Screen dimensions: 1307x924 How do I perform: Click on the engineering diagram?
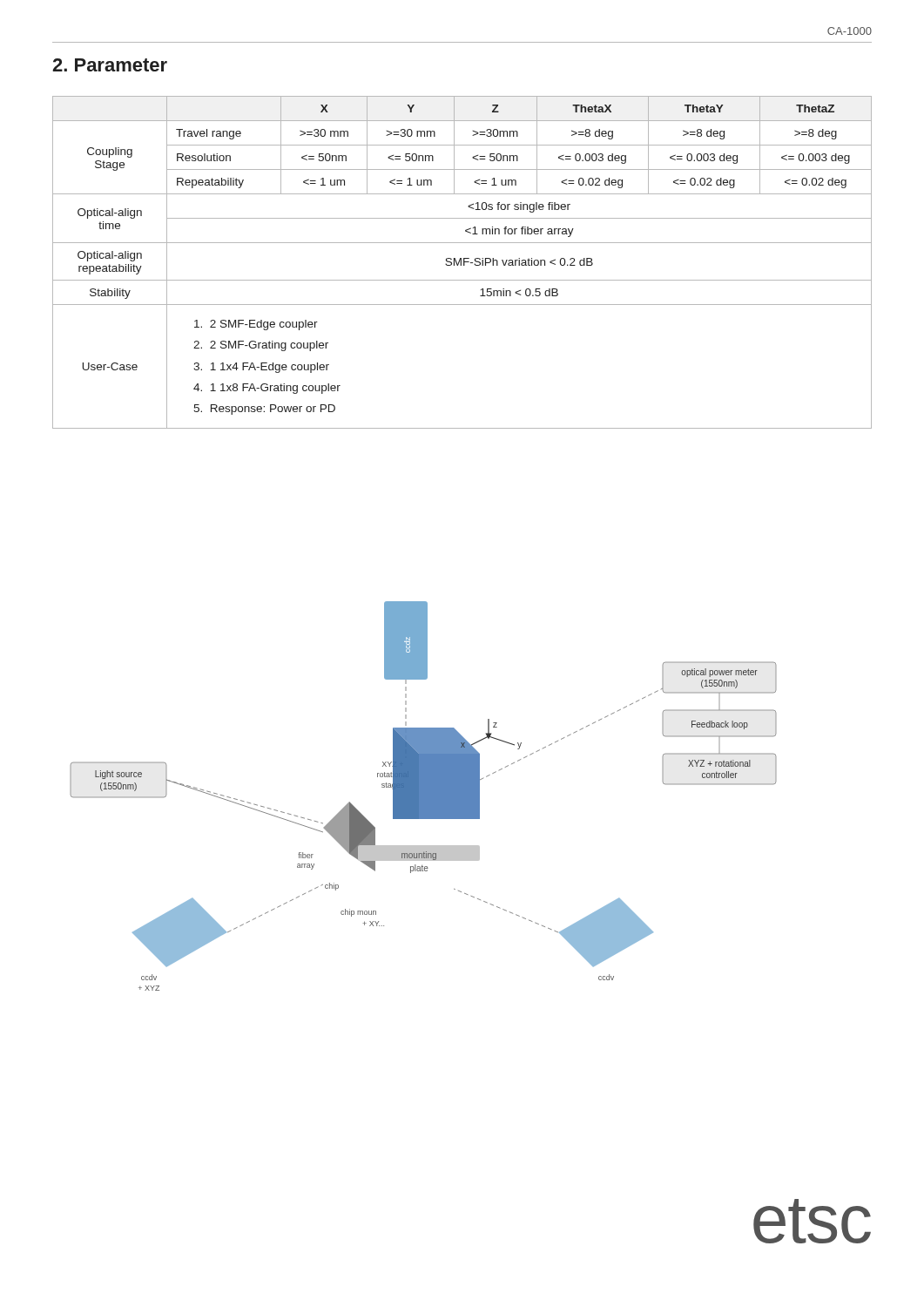(x=462, y=821)
